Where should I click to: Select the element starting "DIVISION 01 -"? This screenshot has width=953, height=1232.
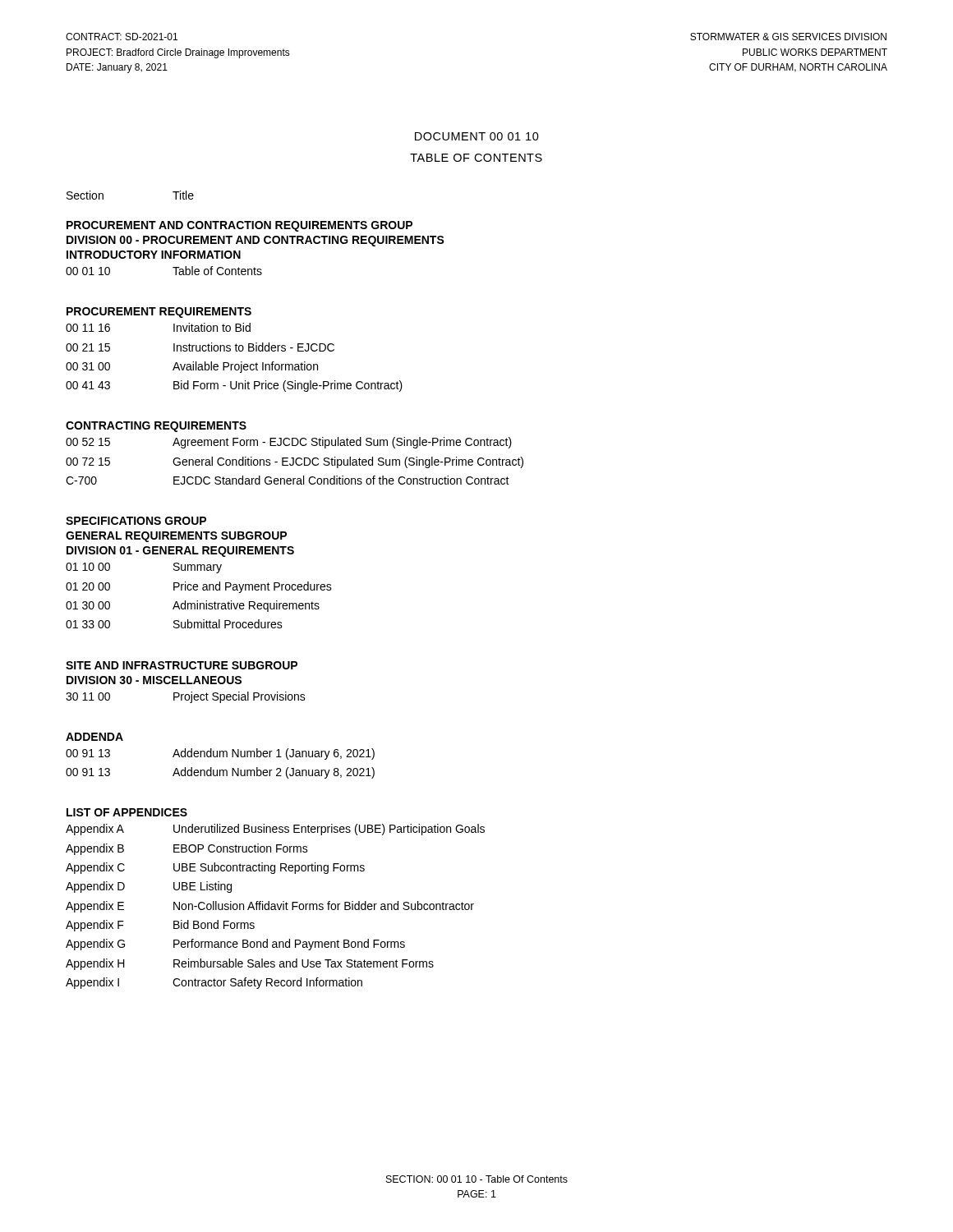pos(180,551)
